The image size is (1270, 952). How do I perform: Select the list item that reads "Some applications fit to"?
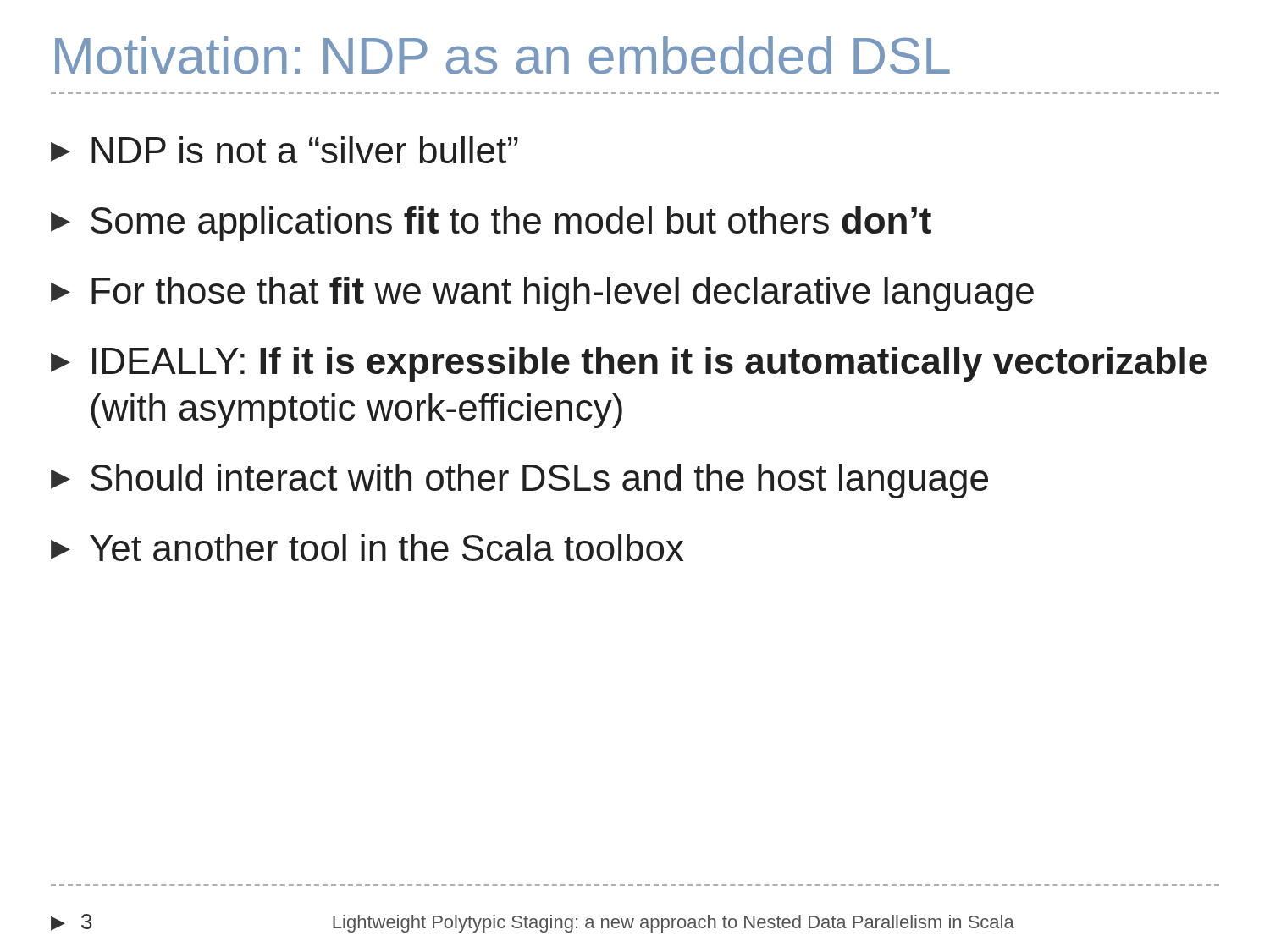pyautogui.click(x=635, y=220)
